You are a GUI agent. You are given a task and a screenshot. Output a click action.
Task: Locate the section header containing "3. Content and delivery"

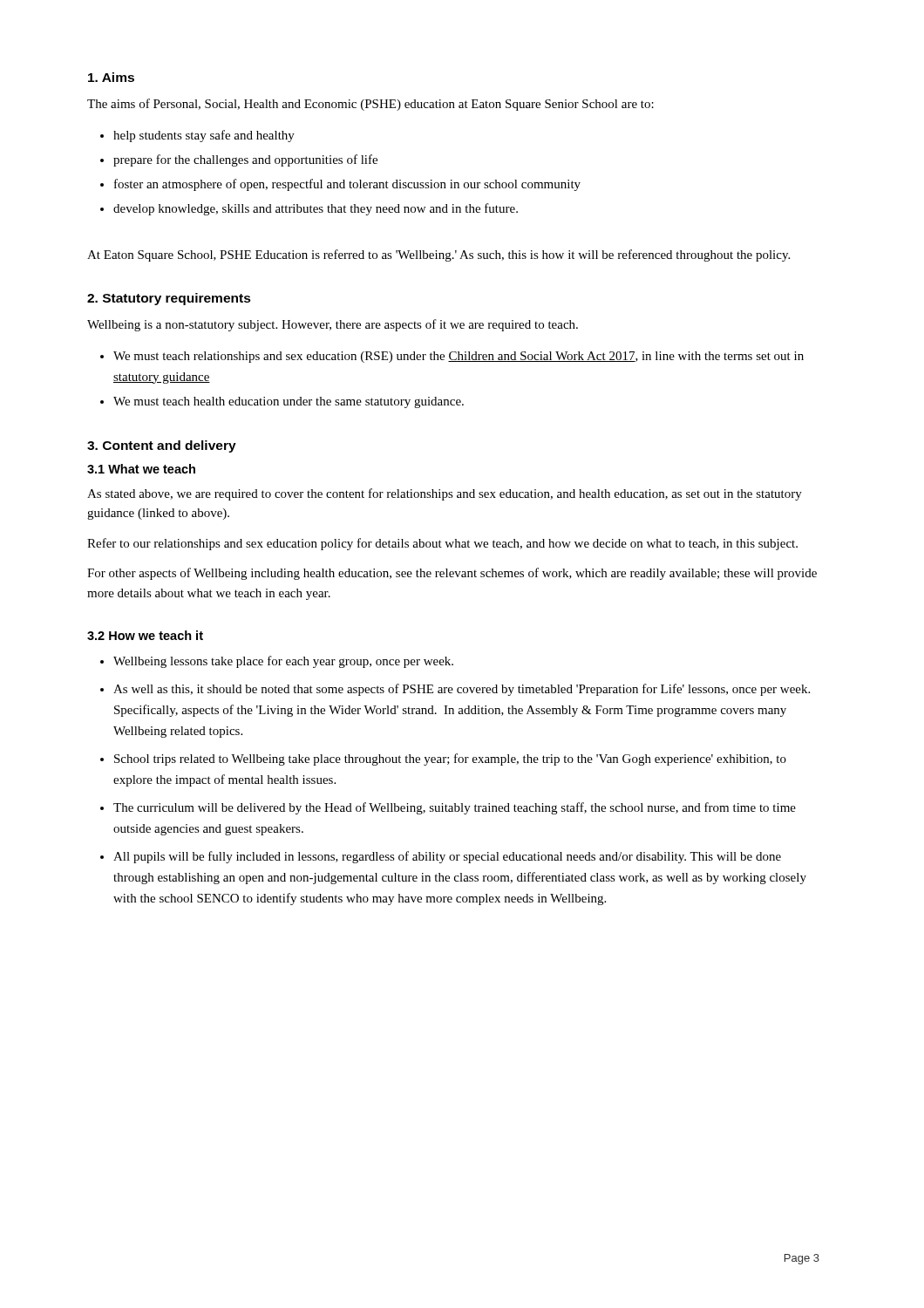click(161, 445)
